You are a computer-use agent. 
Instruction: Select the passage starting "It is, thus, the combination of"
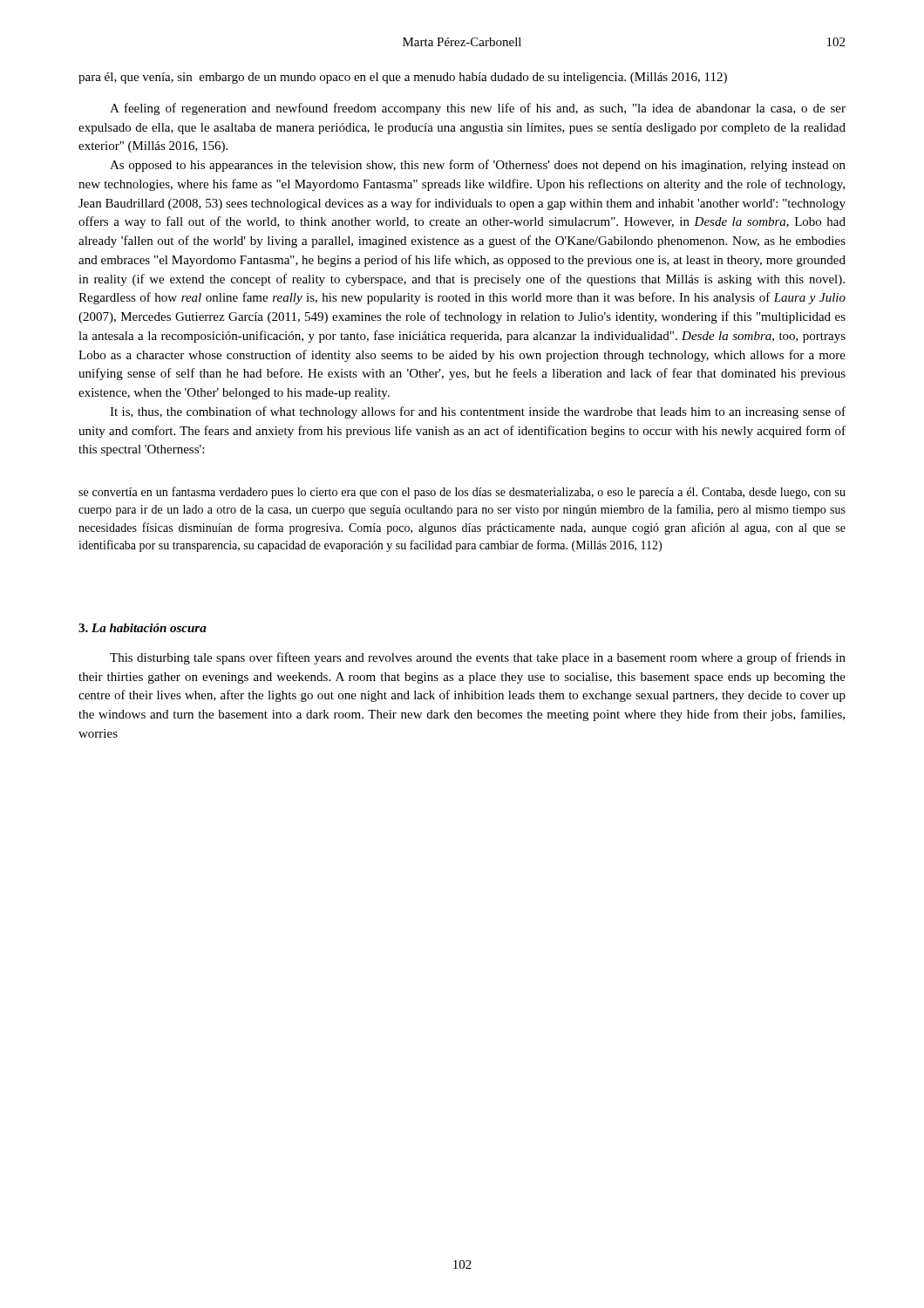[x=462, y=431]
